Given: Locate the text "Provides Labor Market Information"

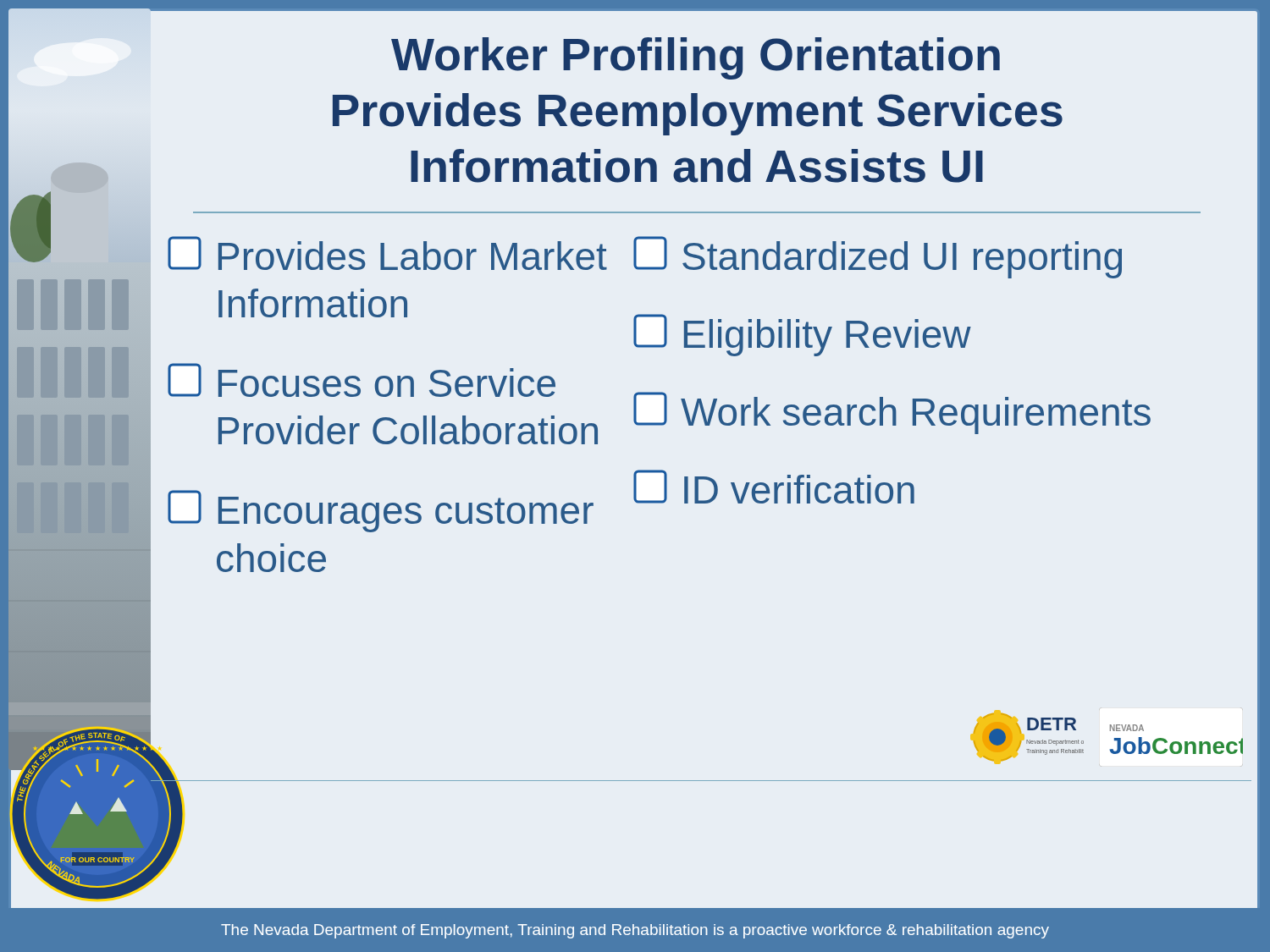Looking at the screenshot, I should (388, 280).
